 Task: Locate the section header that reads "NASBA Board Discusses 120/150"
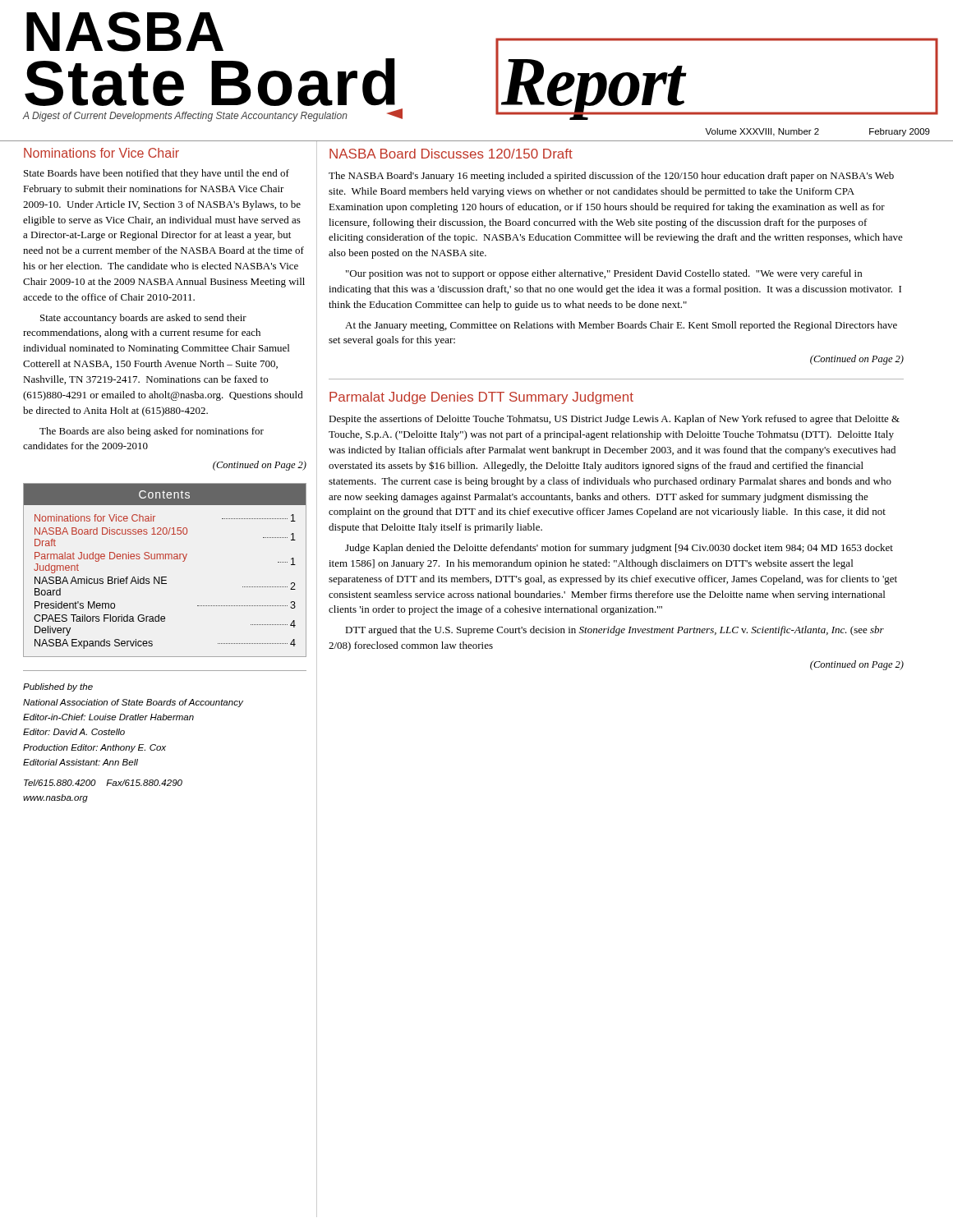click(451, 154)
